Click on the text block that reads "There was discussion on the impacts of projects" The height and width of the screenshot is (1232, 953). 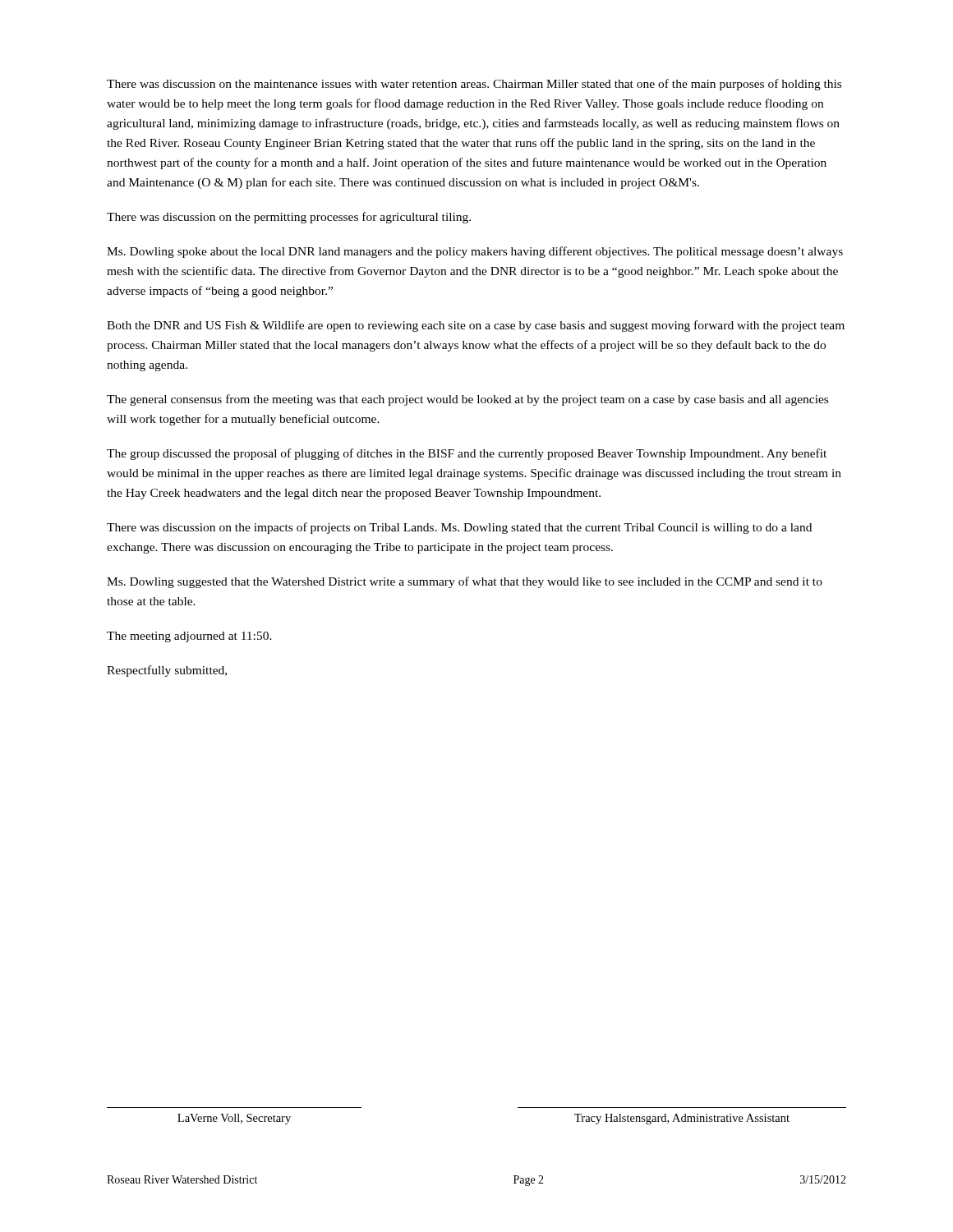point(459,537)
